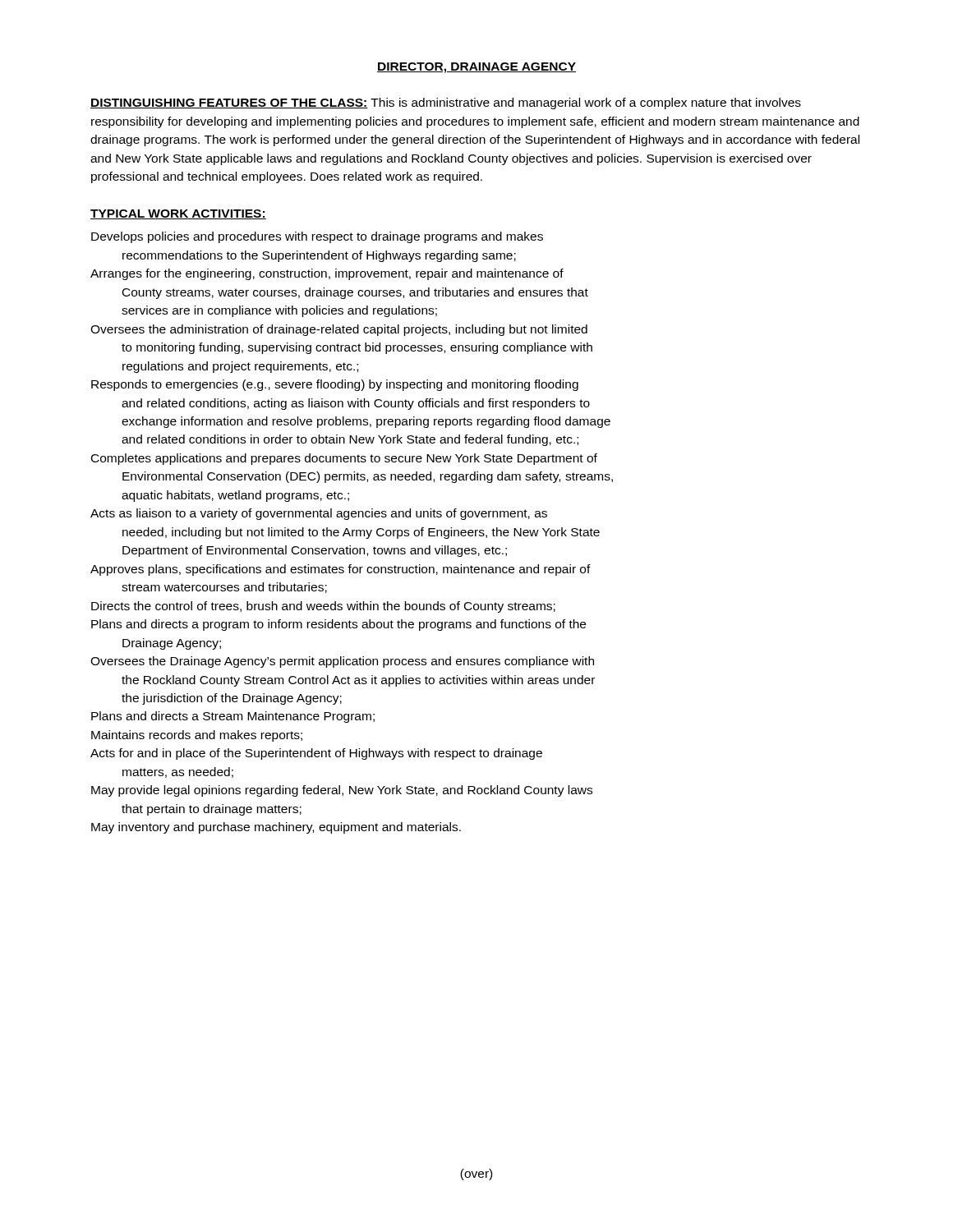Click the passage that begins "Approves plans, specifications and estimates"

pyautogui.click(x=340, y=578)
